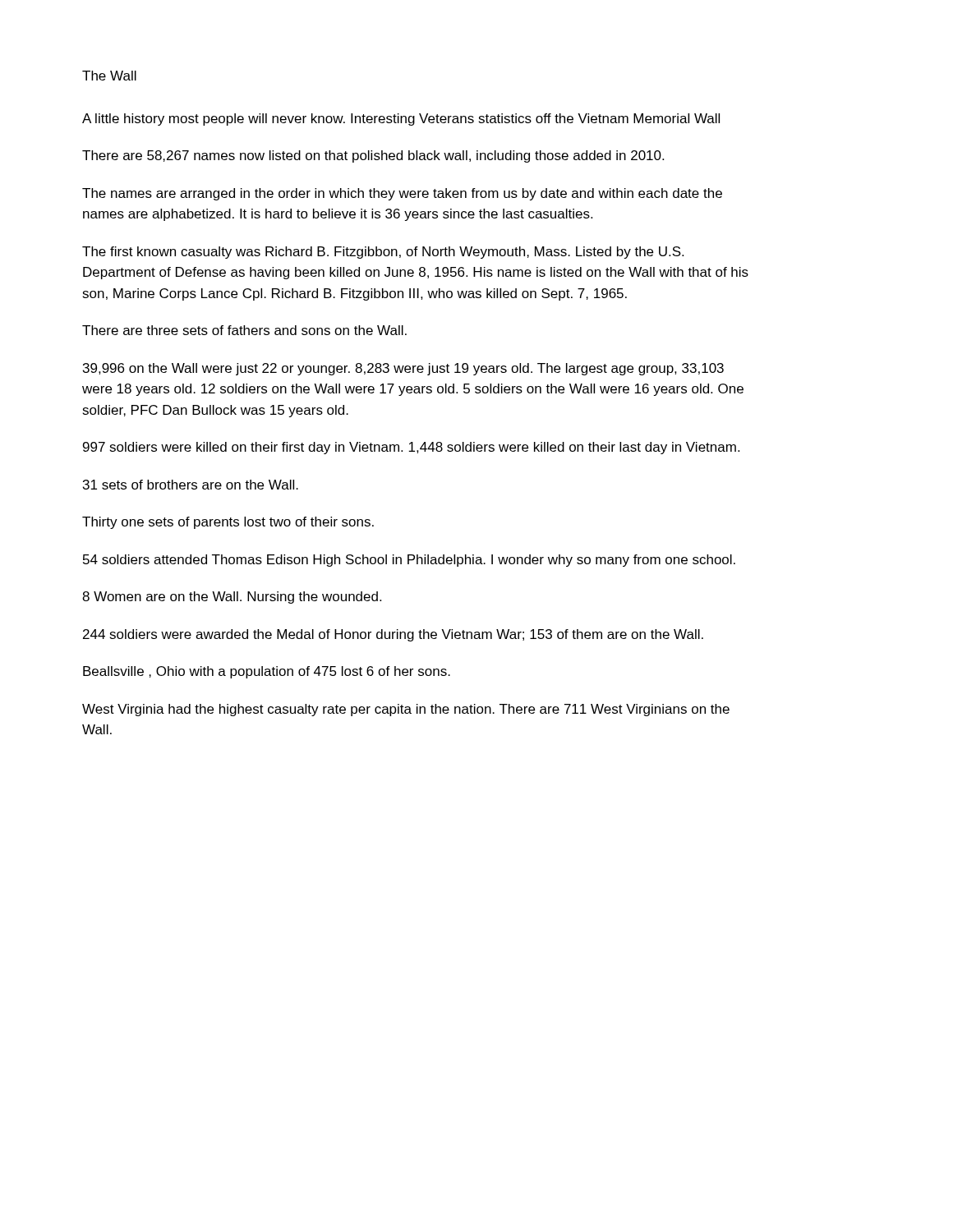
Task: Find the text block containing "Beallsville , Ohio with"
Action: 267,671
